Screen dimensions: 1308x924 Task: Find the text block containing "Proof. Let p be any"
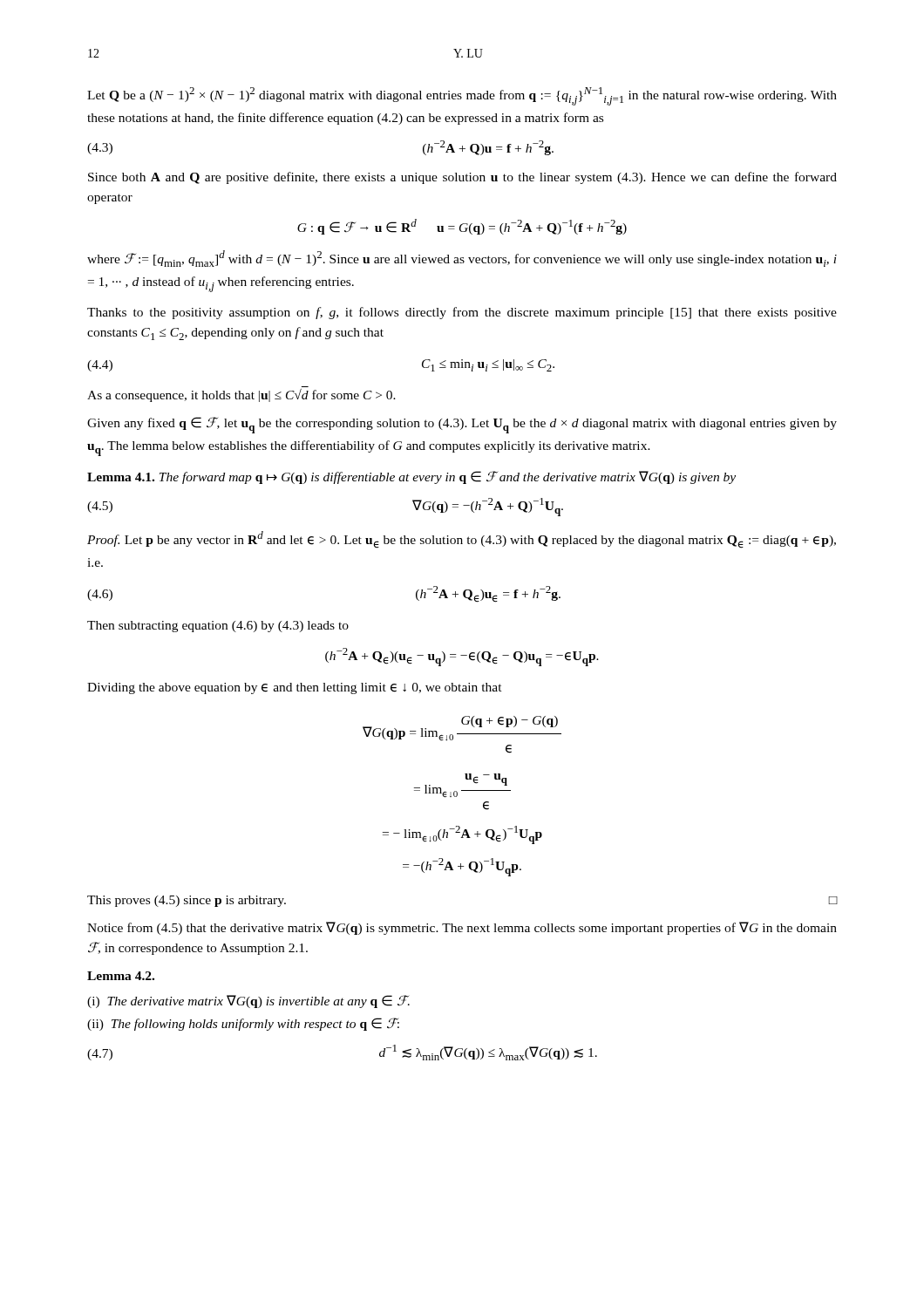(462, 549)
